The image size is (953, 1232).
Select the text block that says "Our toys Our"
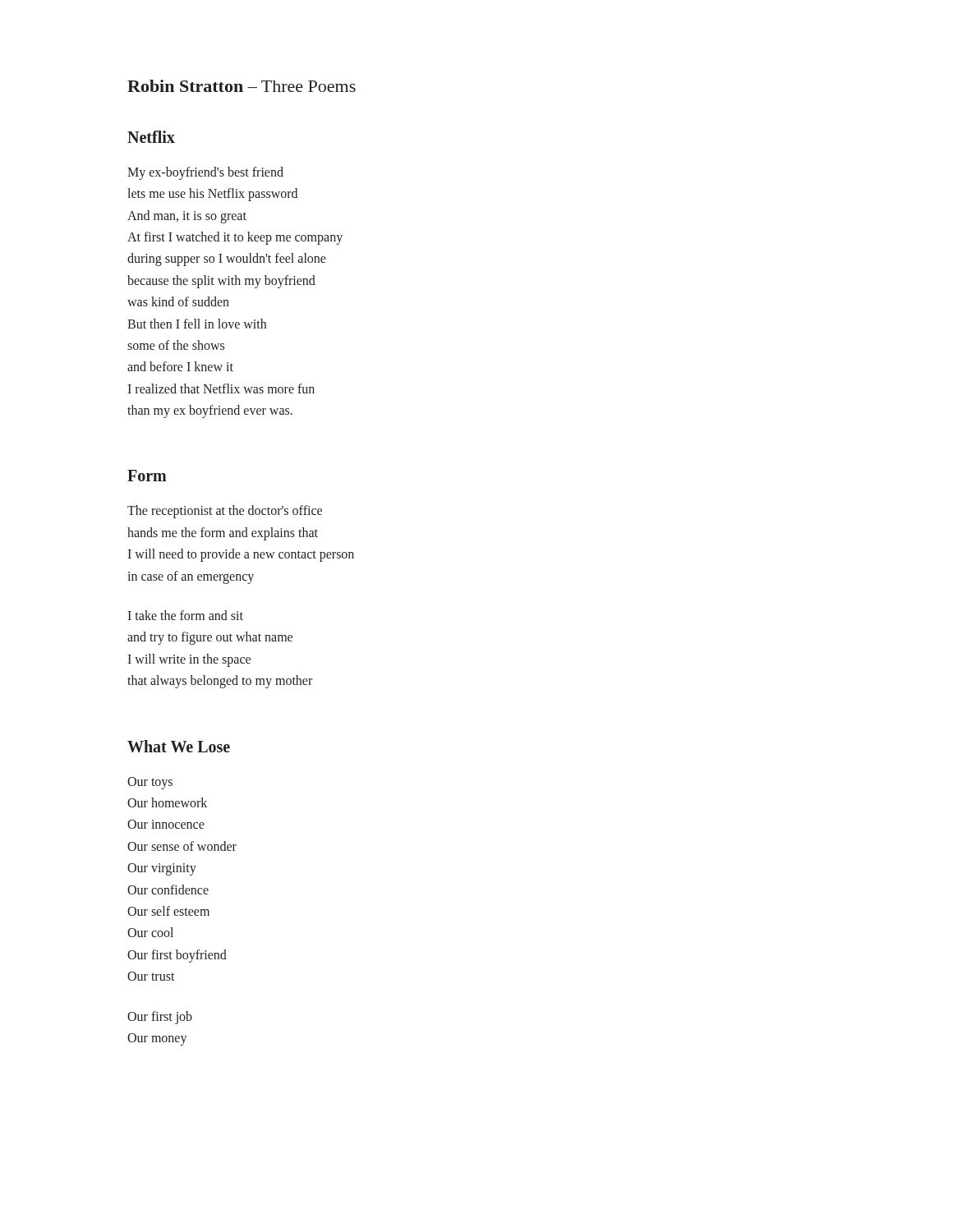tap(182, 879)
